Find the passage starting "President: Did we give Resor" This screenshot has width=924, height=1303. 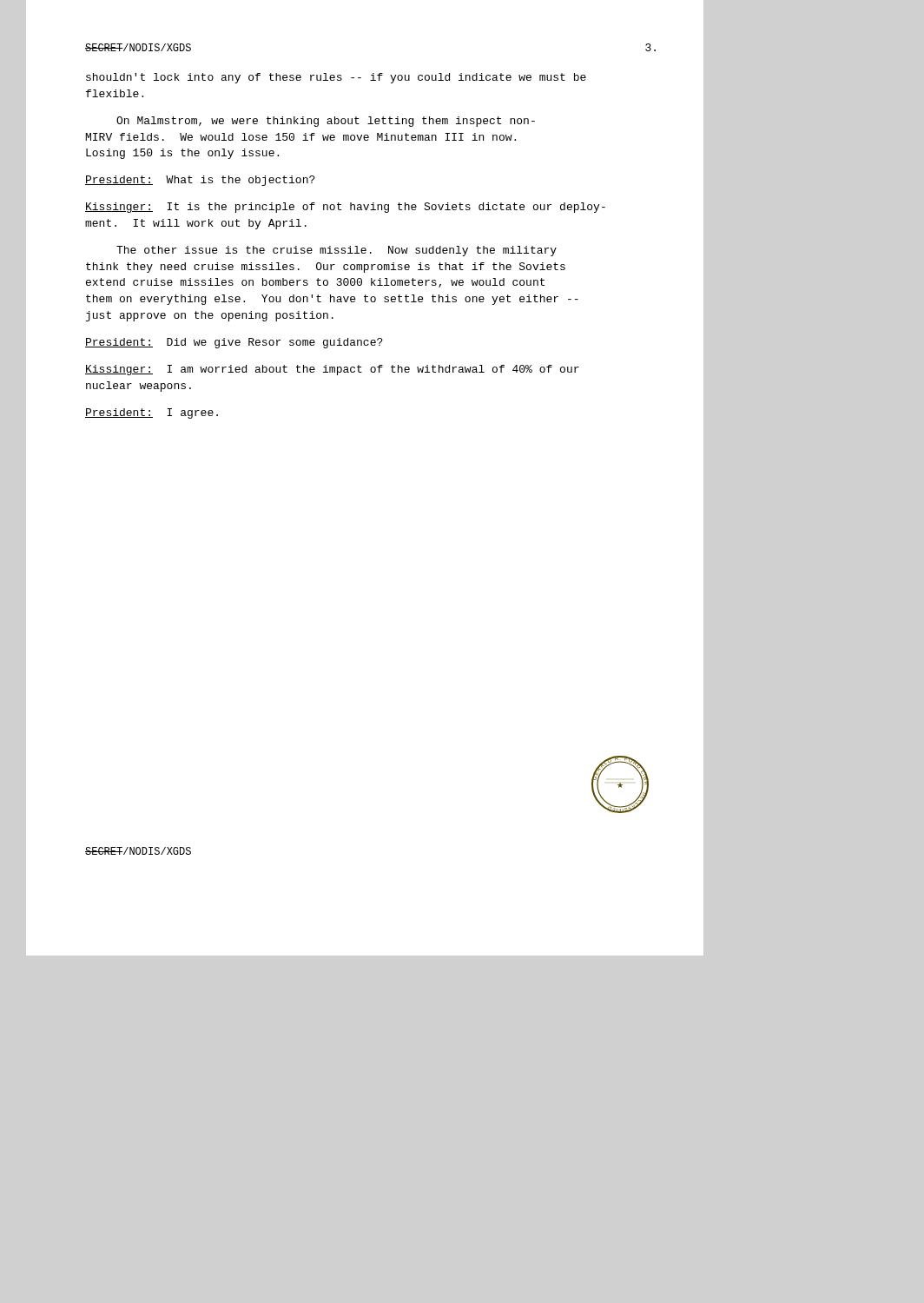(x=234, y=343)
